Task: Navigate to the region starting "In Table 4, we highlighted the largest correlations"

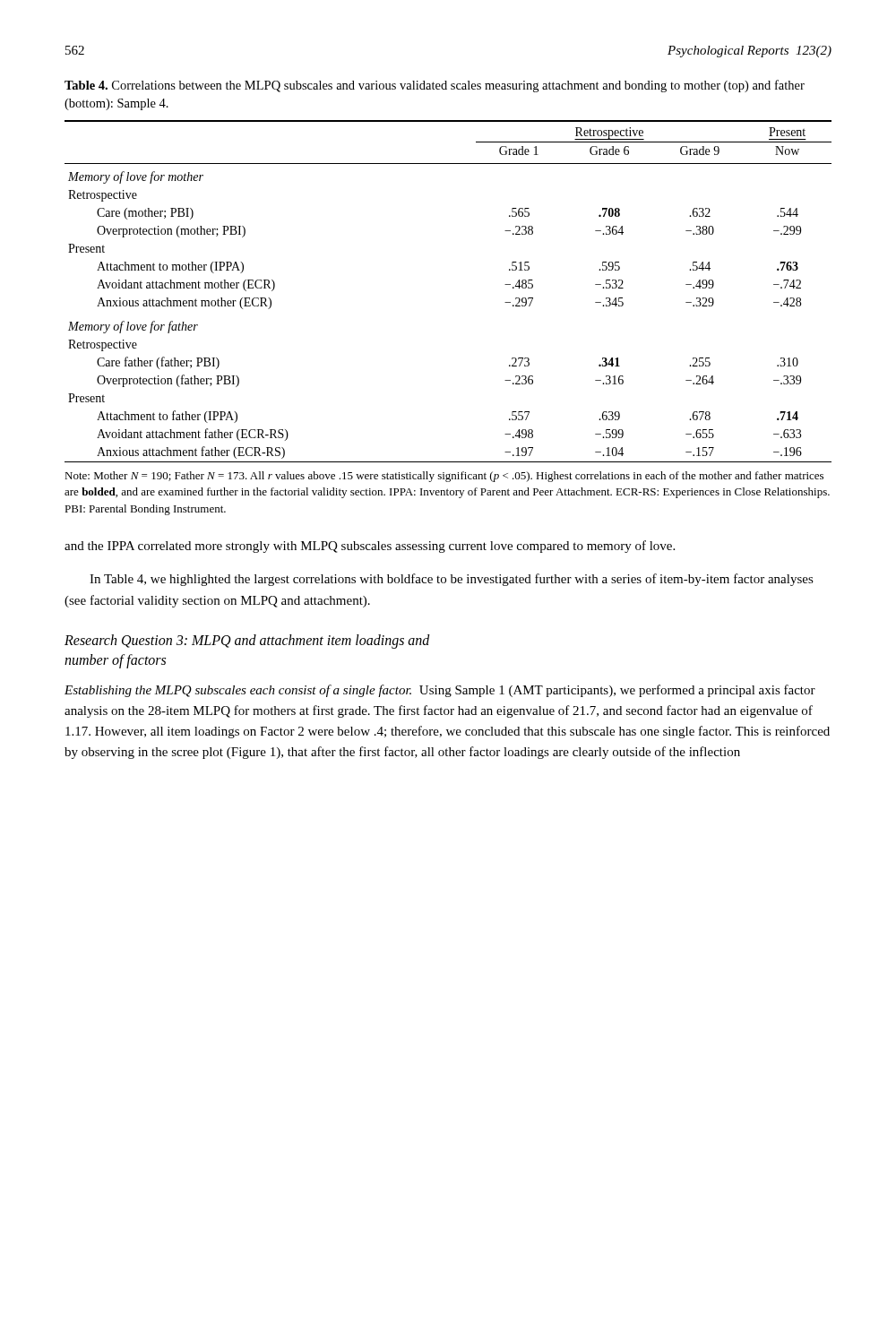Action: coord(439,590)
